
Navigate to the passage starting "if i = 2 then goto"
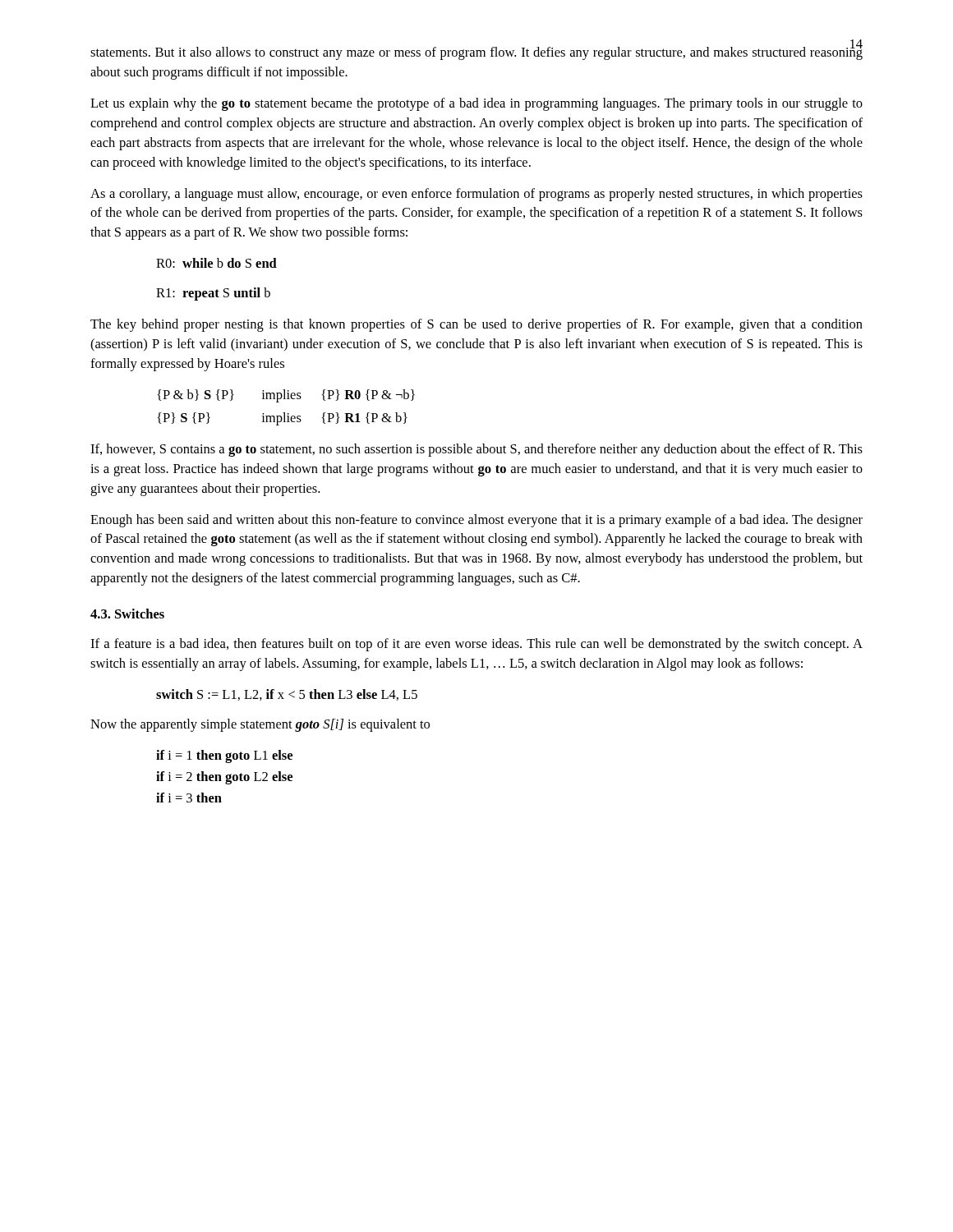click(224, 778)
